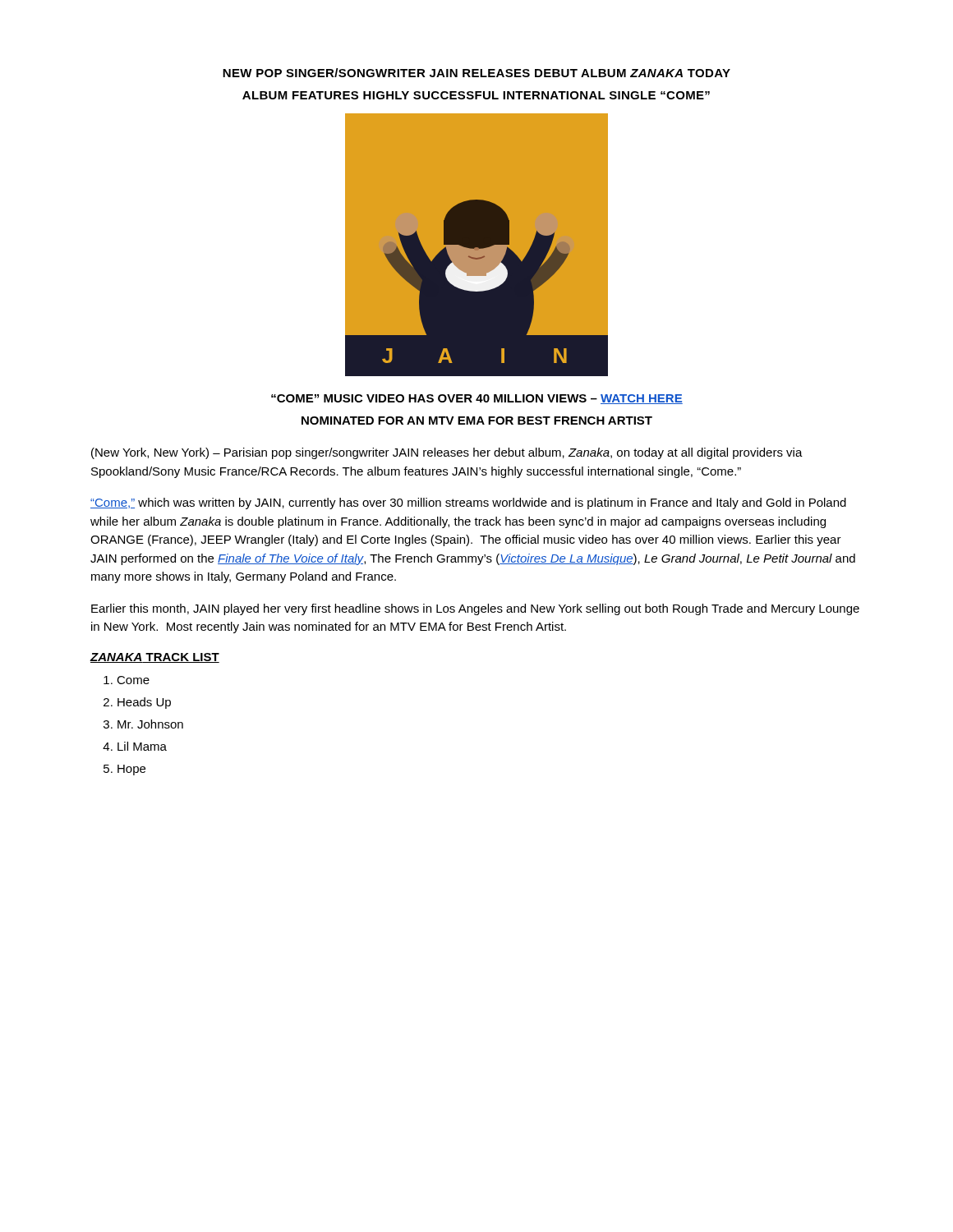Click on the text block starting "Lil Mama"
This screenshot has width=953, height=1232.
click(x=142, y=746)
